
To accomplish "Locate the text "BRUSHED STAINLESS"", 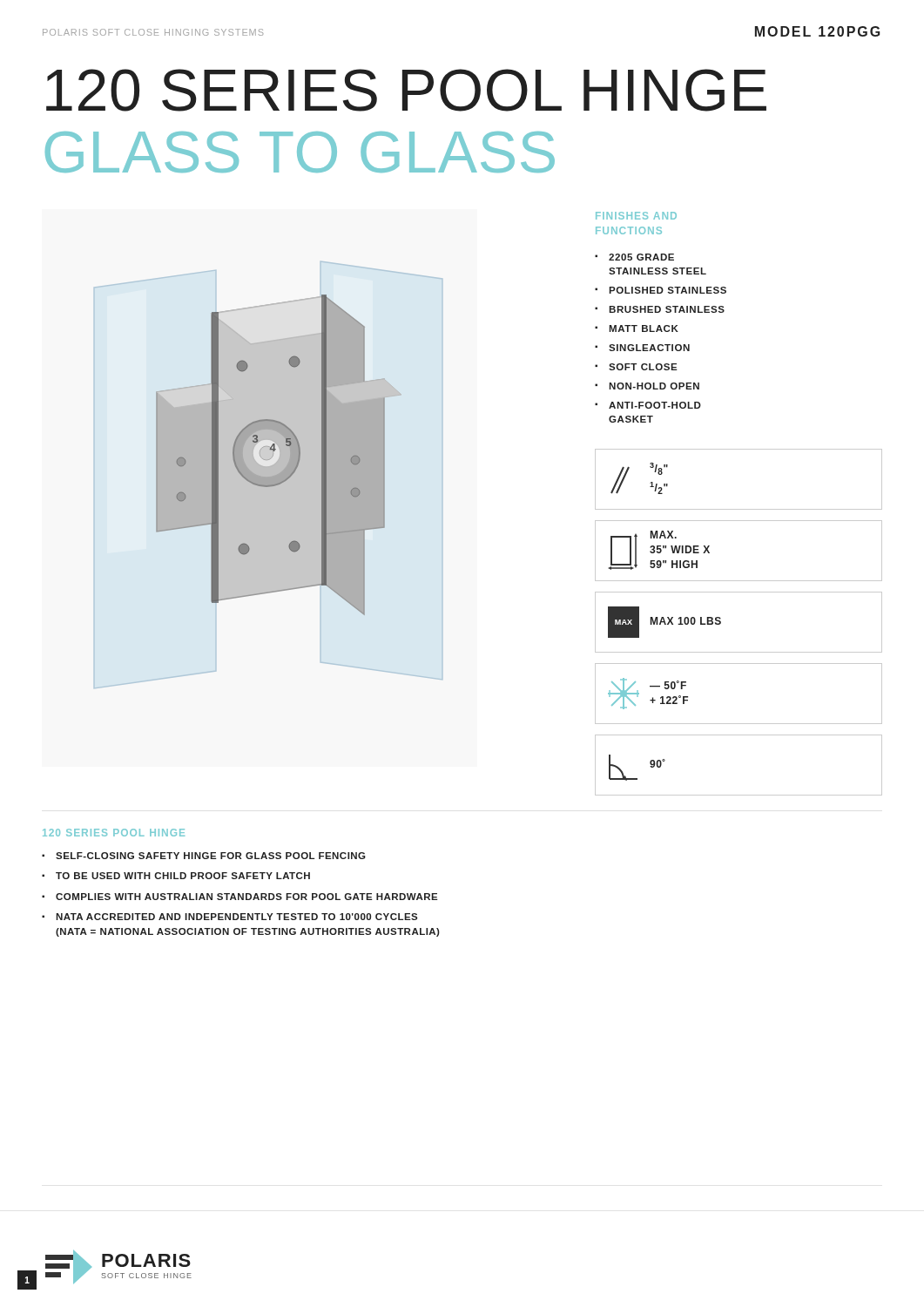I will click(x=667, y=309).
